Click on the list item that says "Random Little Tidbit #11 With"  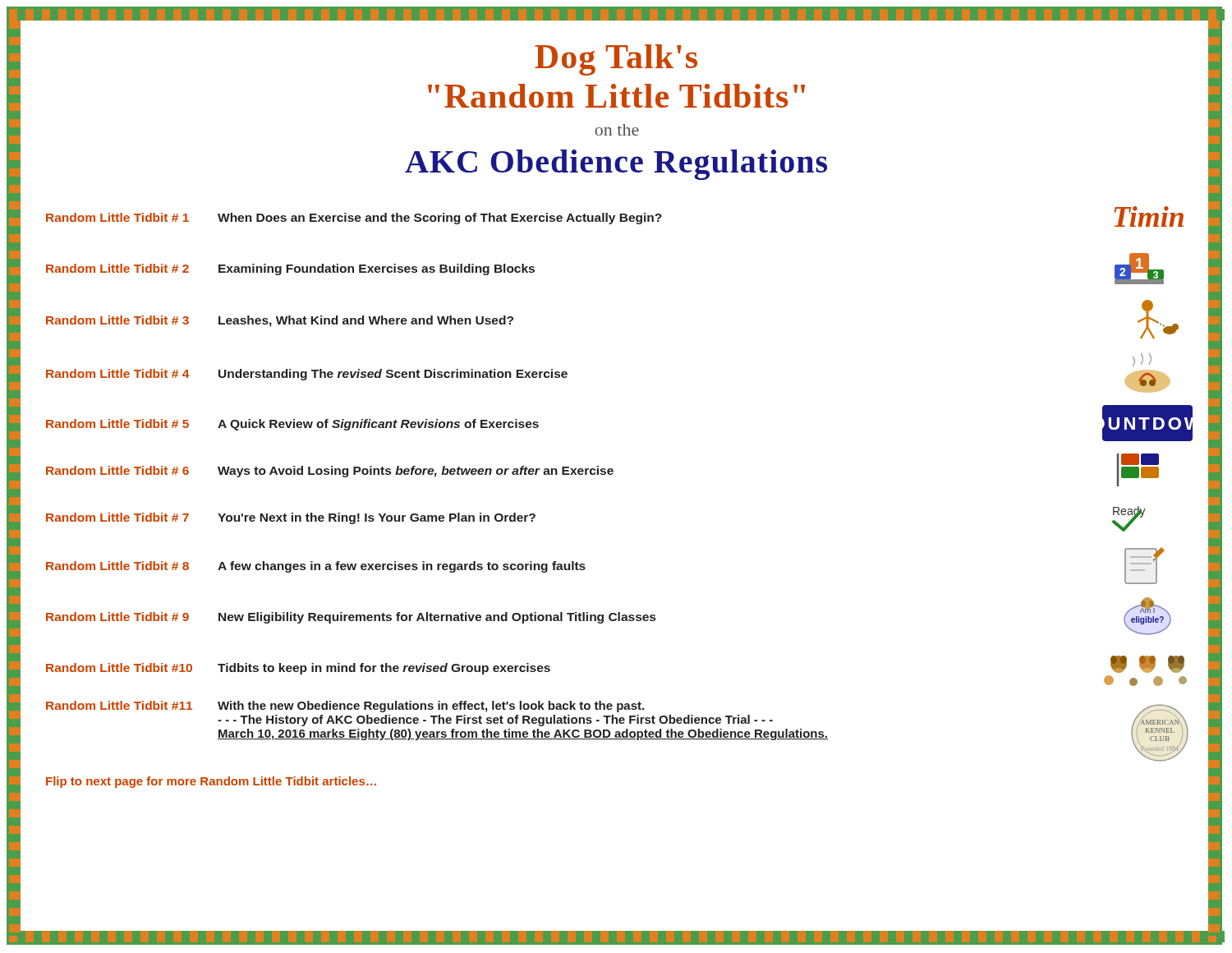tap(621, 731)
